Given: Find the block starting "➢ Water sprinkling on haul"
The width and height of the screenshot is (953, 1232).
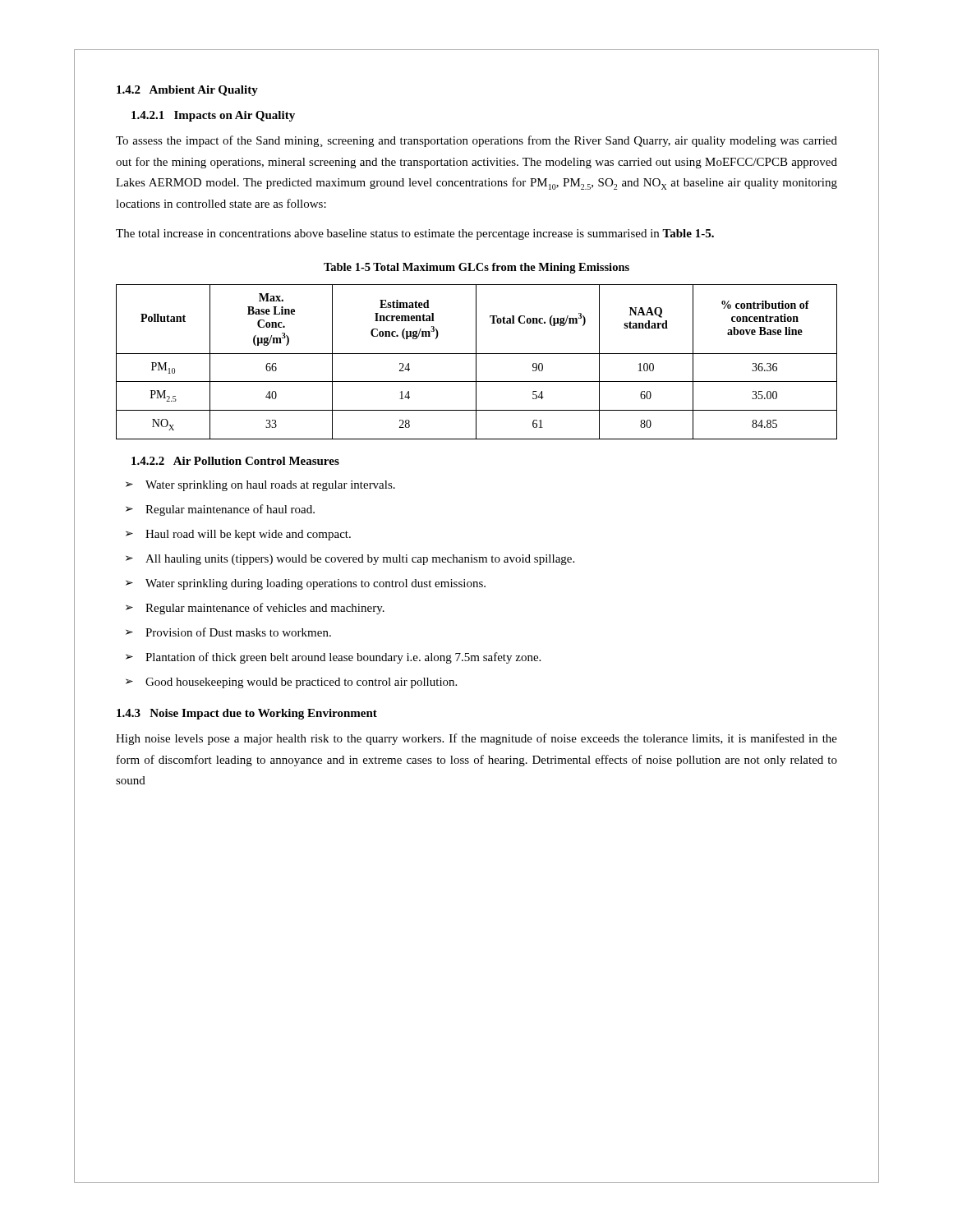Looking at the screenshot, I should pos(260,486).
